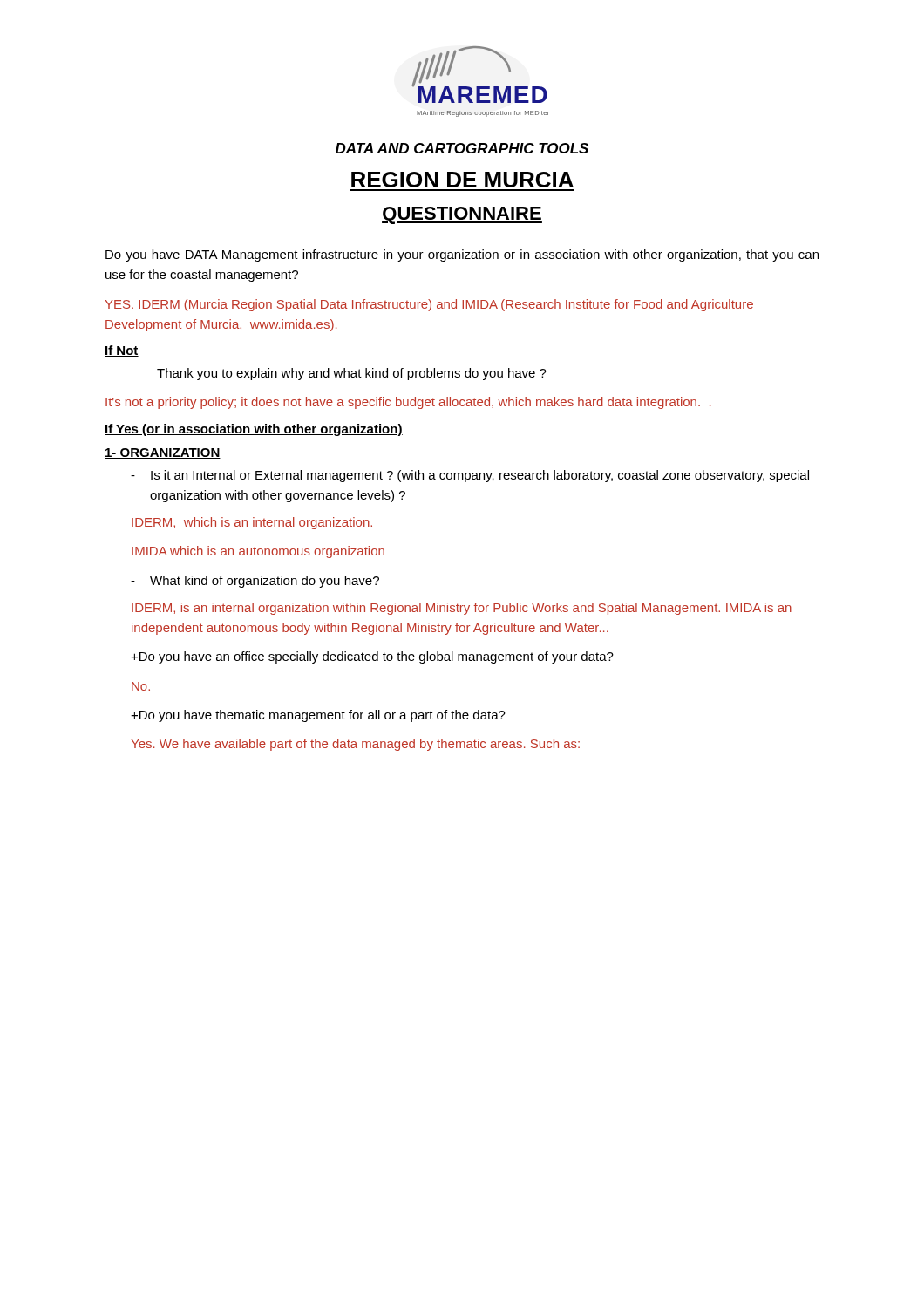This screenshot has width=924, height=1308.
Task: Select the list item that says "- What kind of organization do you"
Action: [255, 582]
